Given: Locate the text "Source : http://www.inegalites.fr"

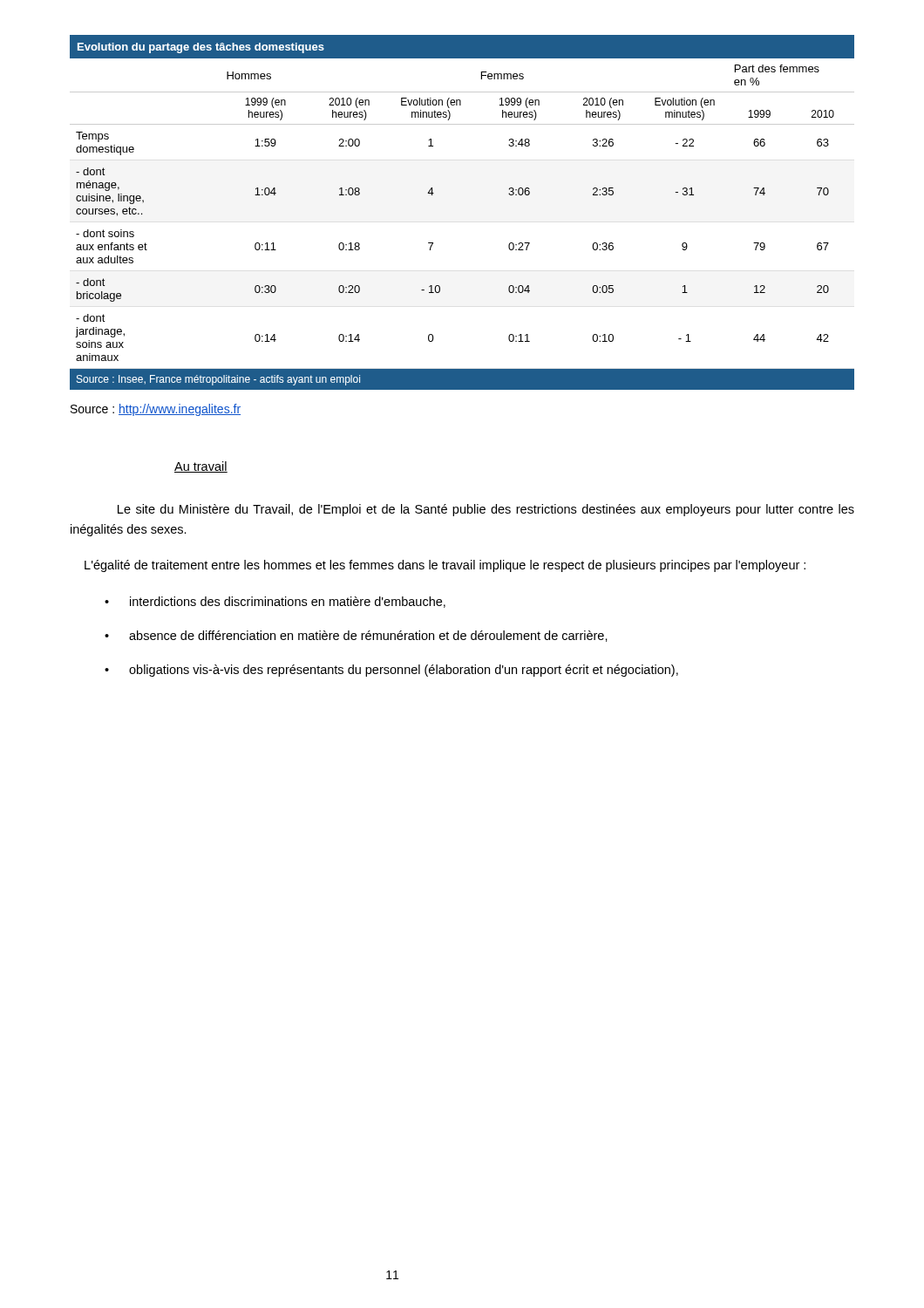Looking at the screenshot, I should pos(155,409).
